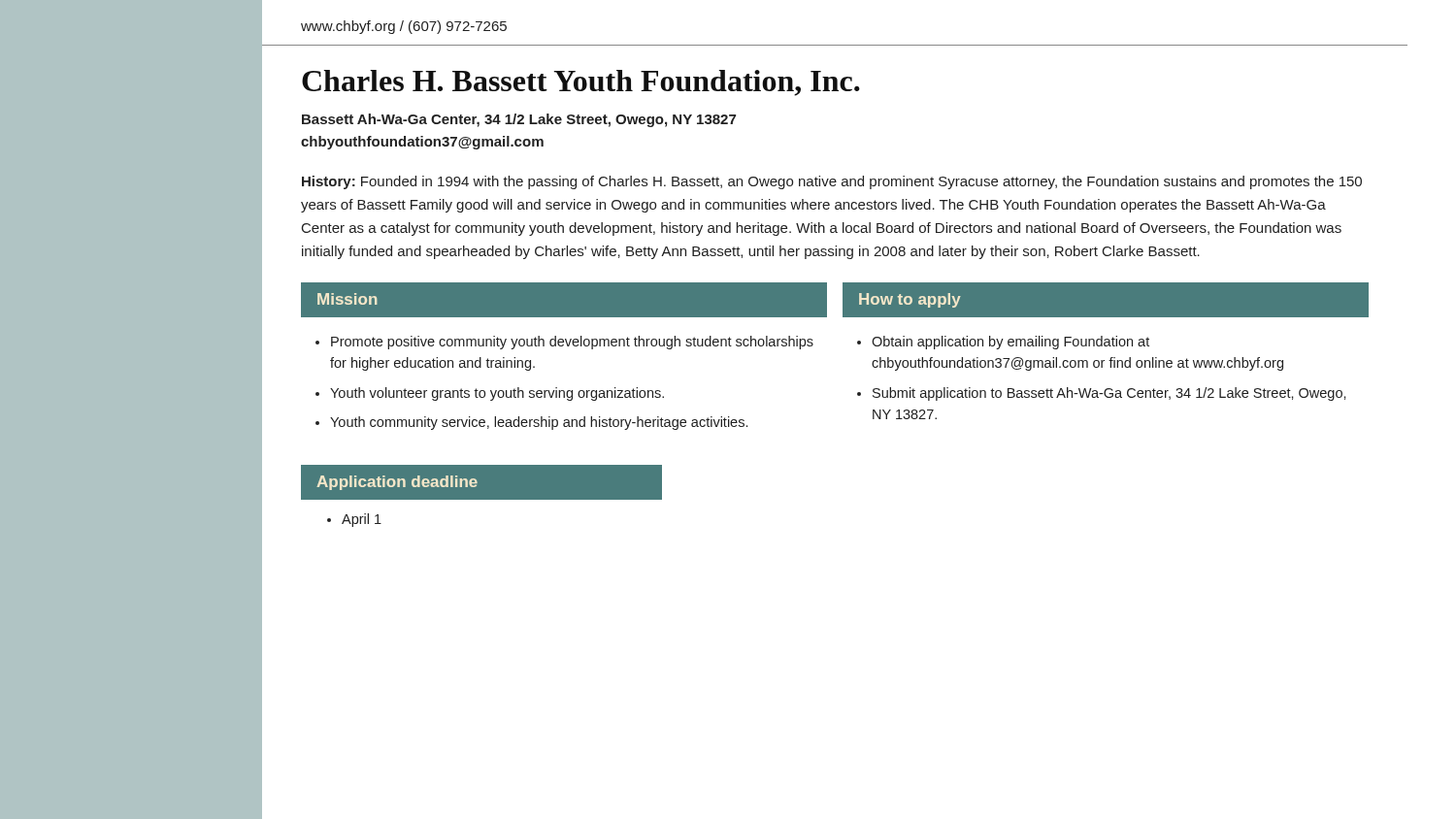Image resolution: width=1456 pixels, height=819 pixels.
Task: Point to the element starting "Application deadline"
Action: coord(397,482)
